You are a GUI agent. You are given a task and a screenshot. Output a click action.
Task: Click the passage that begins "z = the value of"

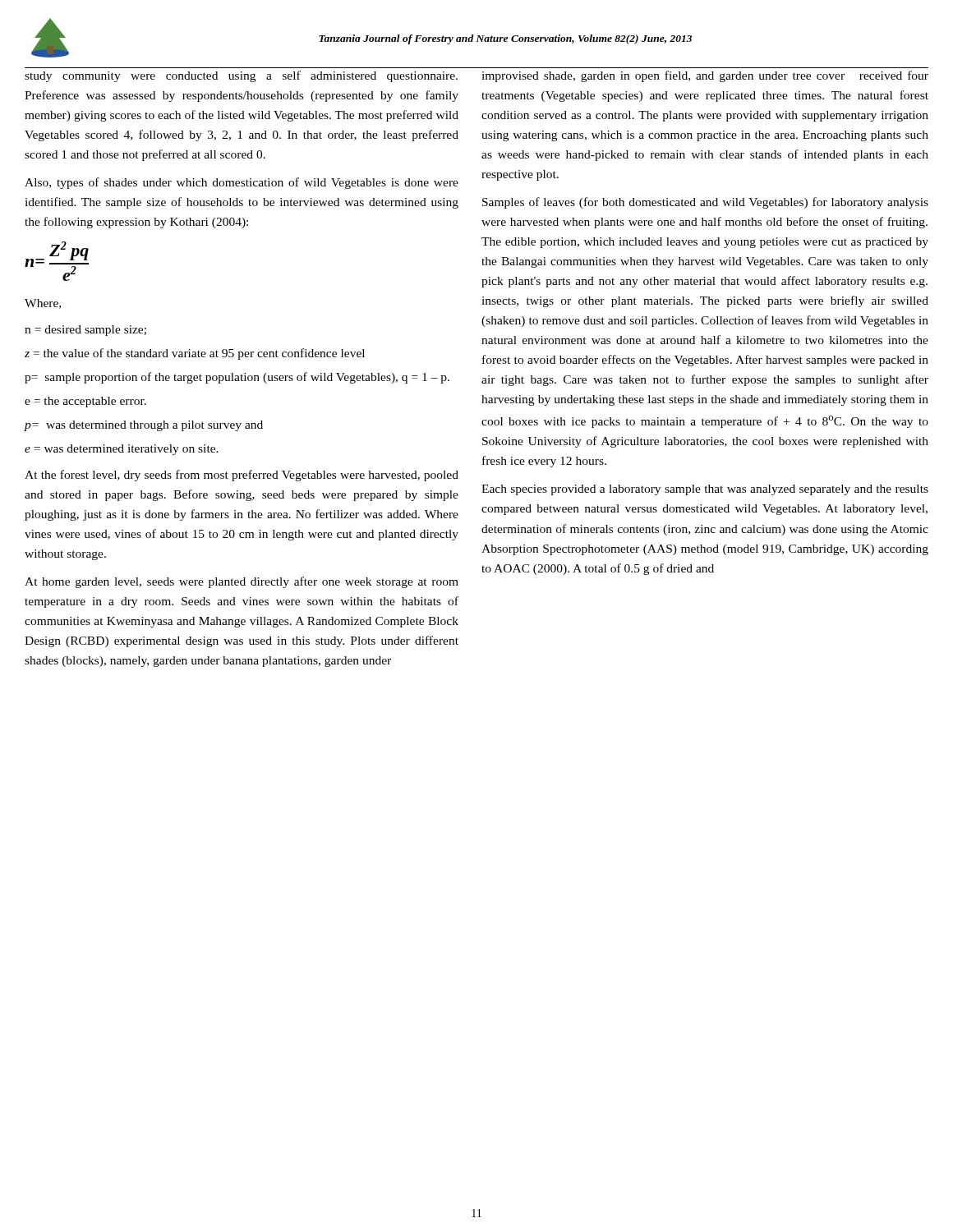195,352
